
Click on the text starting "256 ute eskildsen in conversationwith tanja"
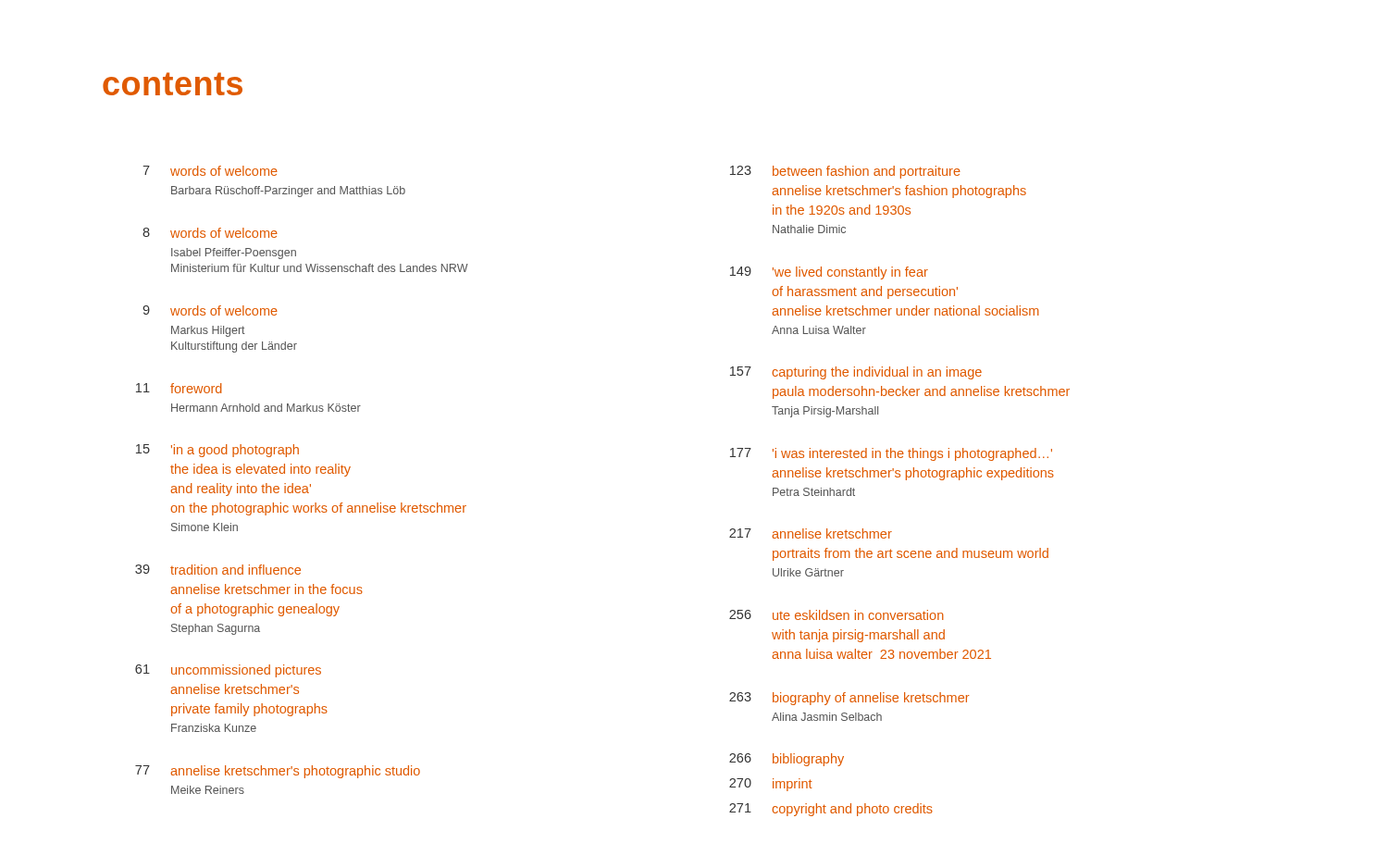tap(837, 615)
